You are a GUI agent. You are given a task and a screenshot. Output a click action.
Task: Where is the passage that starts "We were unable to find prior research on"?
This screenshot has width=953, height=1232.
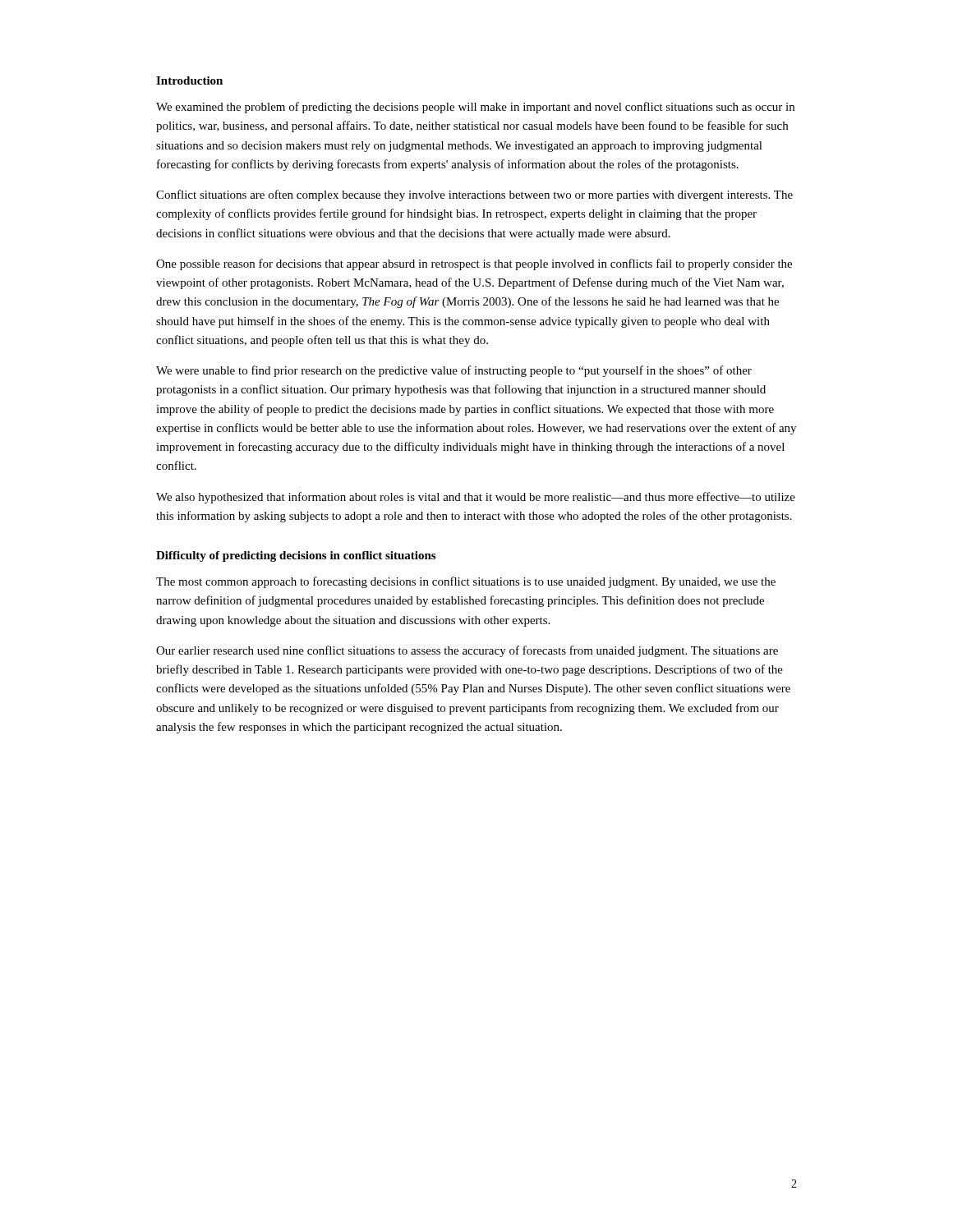[x=476, y=418]
